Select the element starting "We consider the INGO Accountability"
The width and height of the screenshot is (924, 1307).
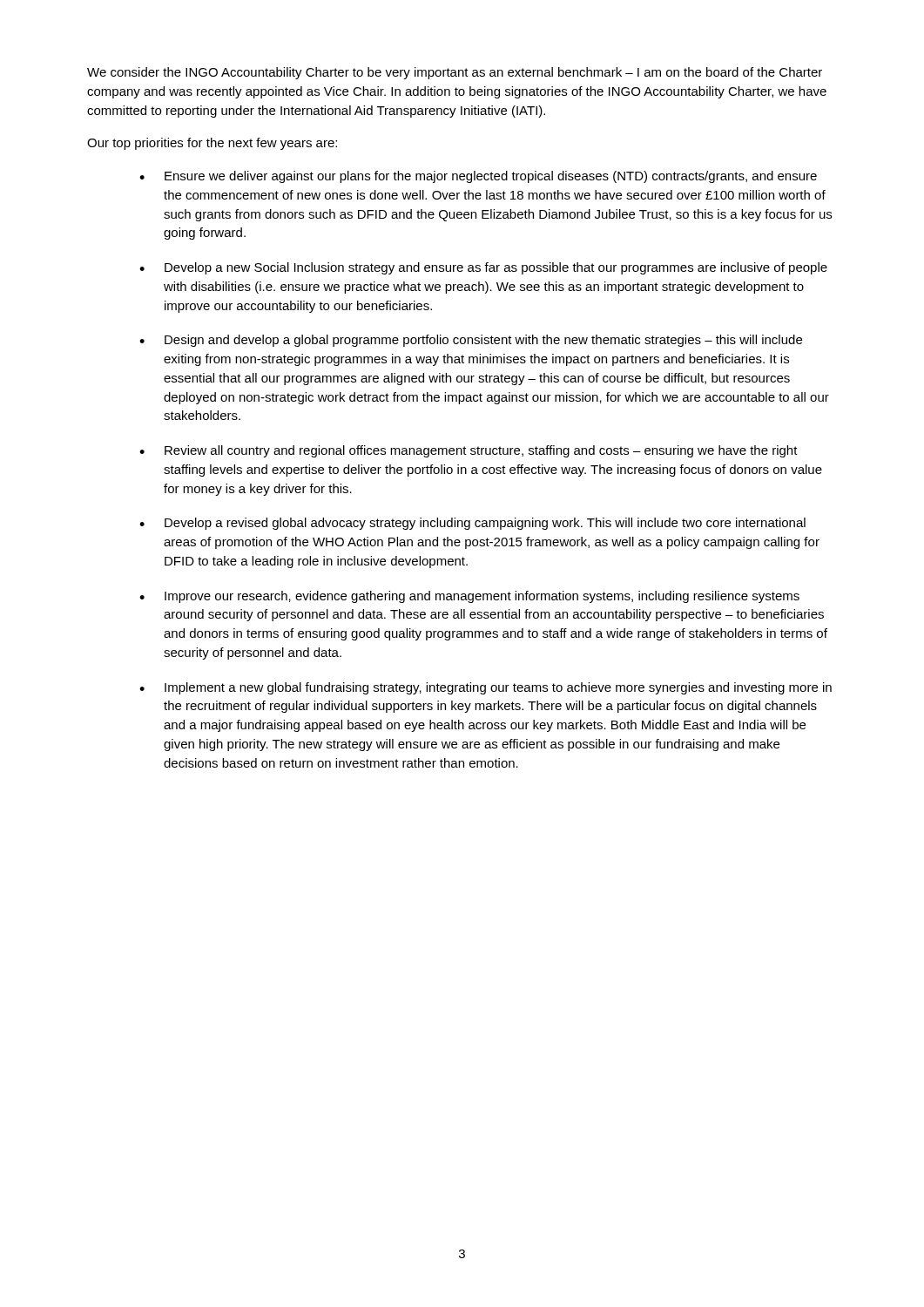click(x=457, y=91)
